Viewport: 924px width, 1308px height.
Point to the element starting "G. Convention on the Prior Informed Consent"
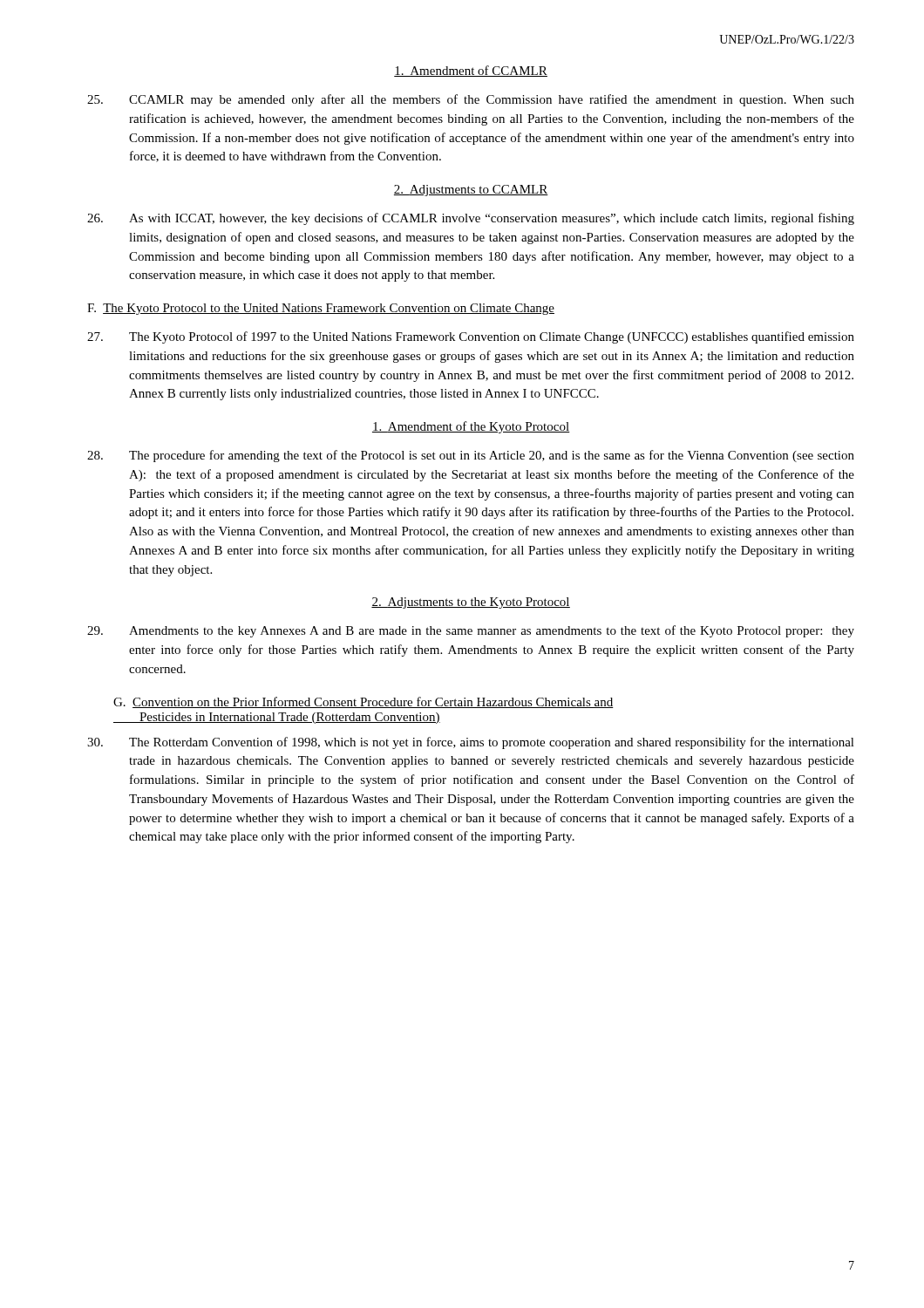pyautogui.click(x=363, y=709)
